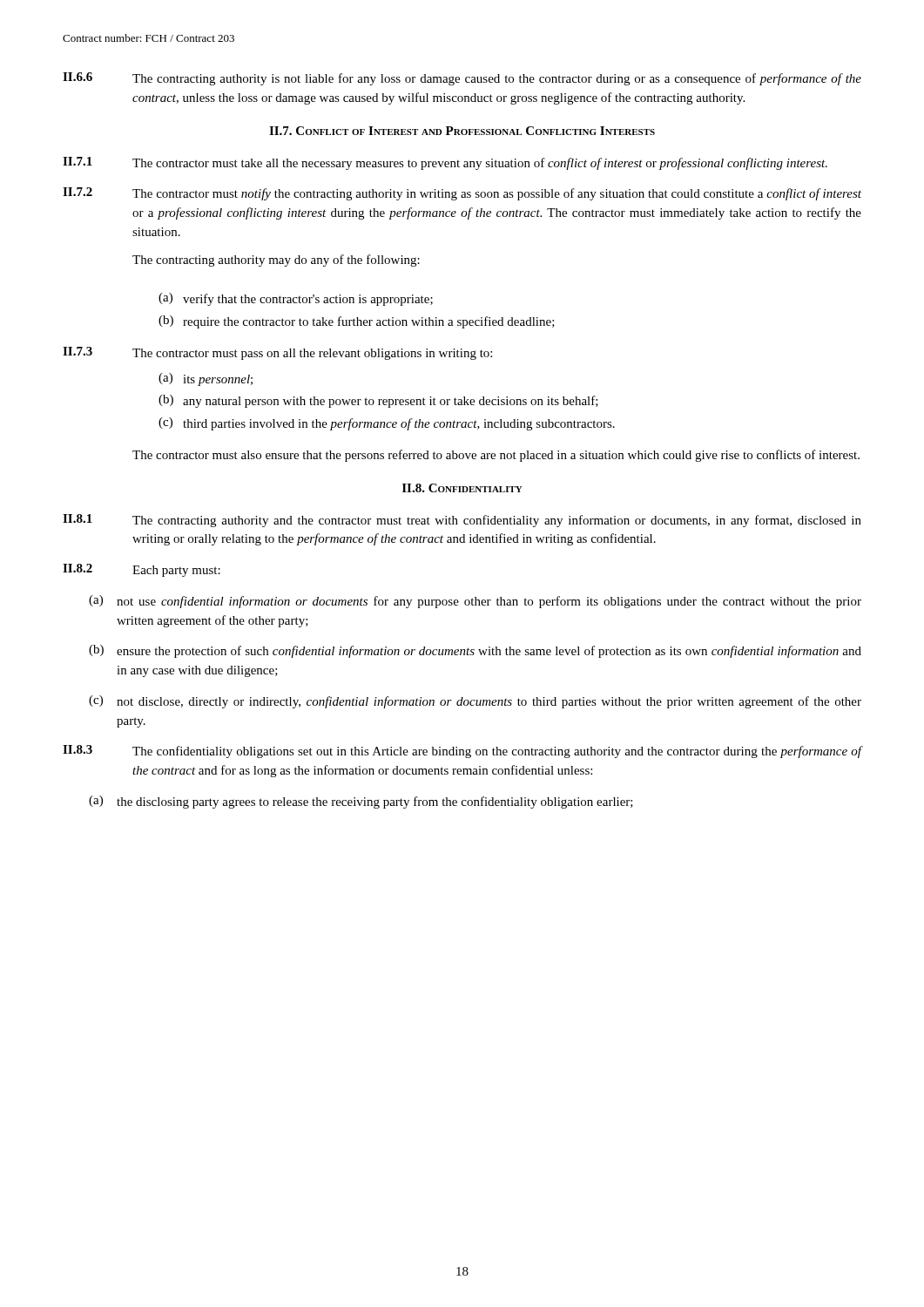Select the list item with the text "(a) the disclosing party agrees to release the"
Image resolution: width=924 pixels, height=1307 pixels.
coord(475,802)
